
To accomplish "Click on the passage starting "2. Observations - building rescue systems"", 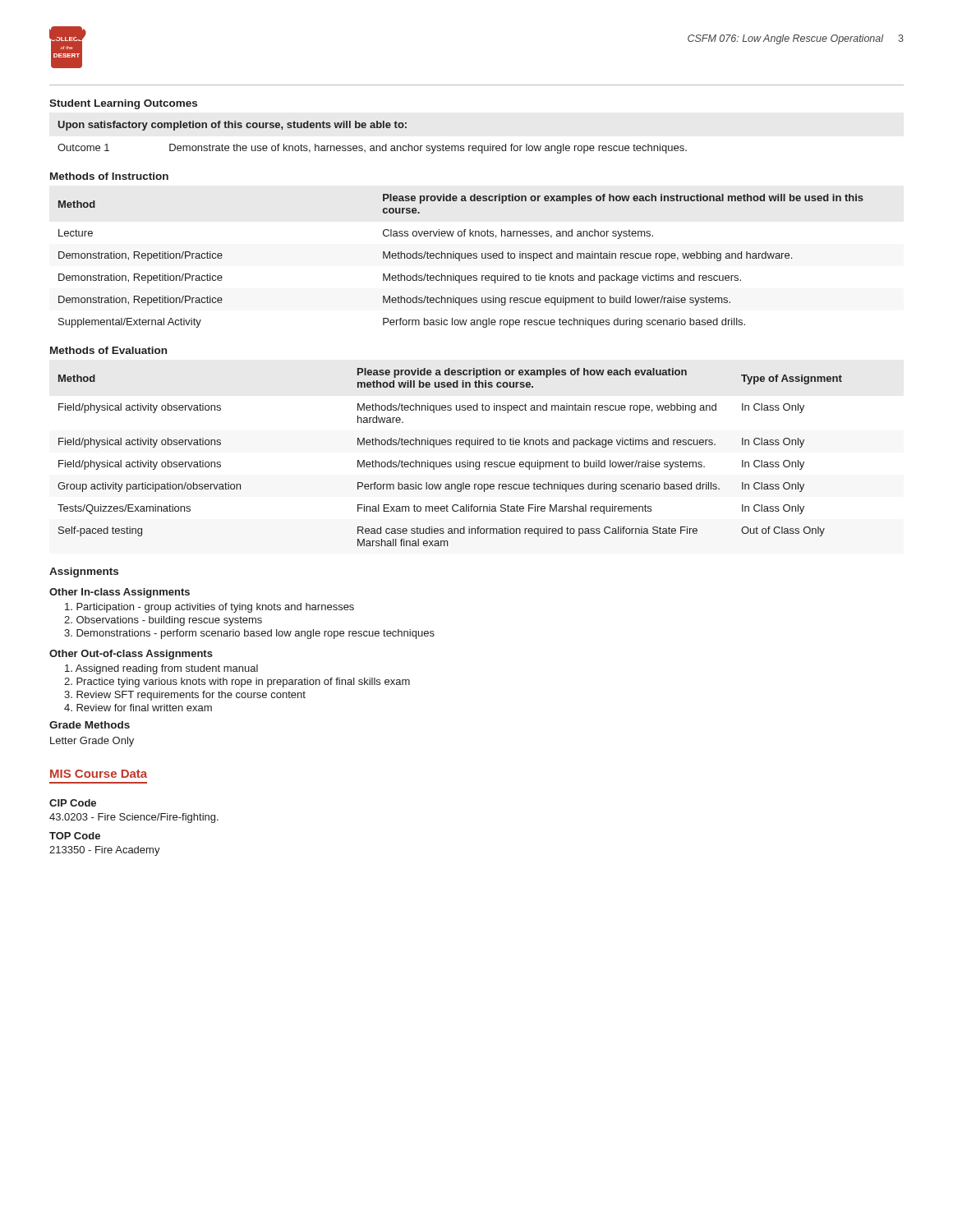I will (163, 620).
